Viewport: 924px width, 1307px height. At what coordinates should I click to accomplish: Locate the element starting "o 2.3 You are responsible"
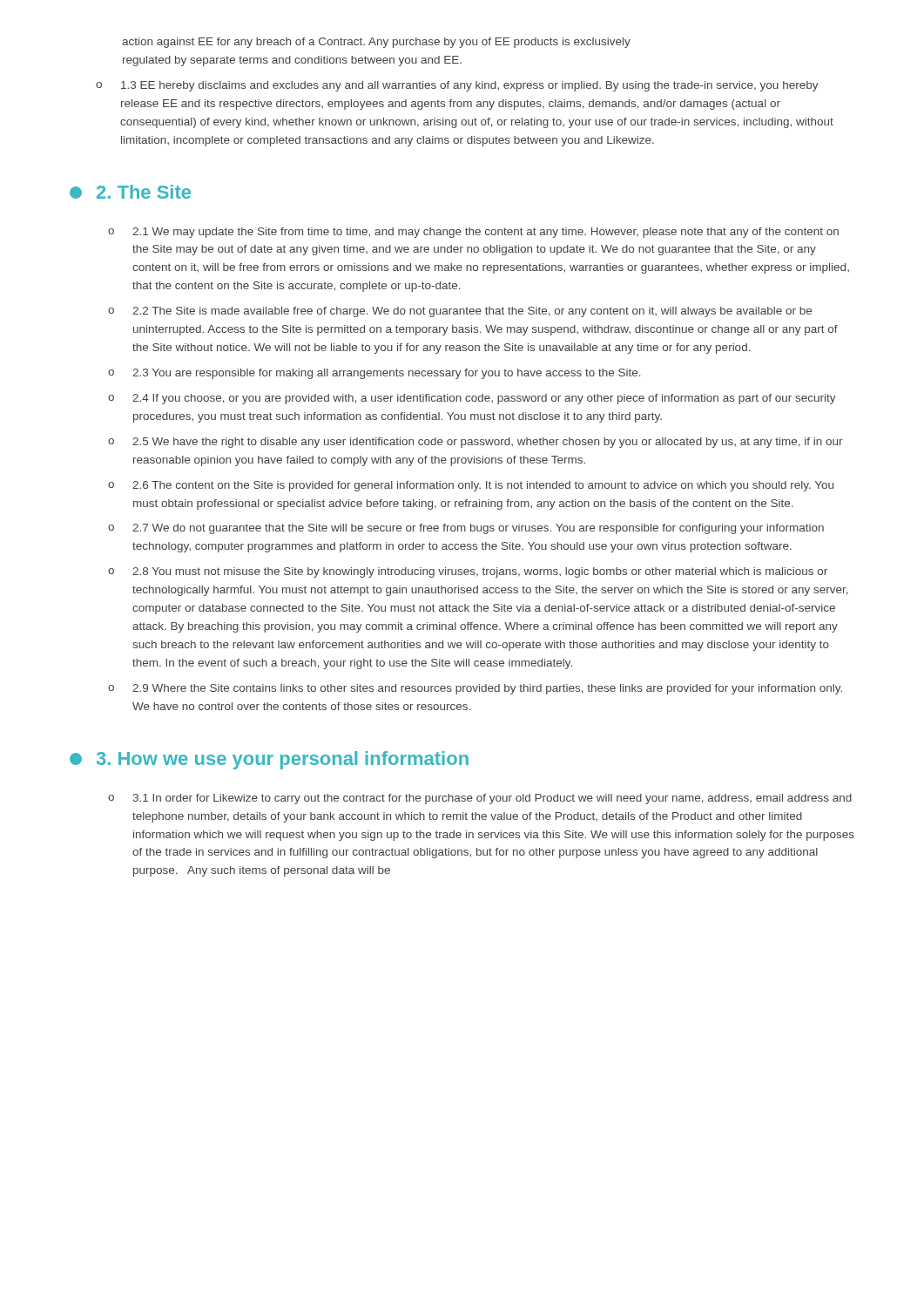tap(481, 373)
